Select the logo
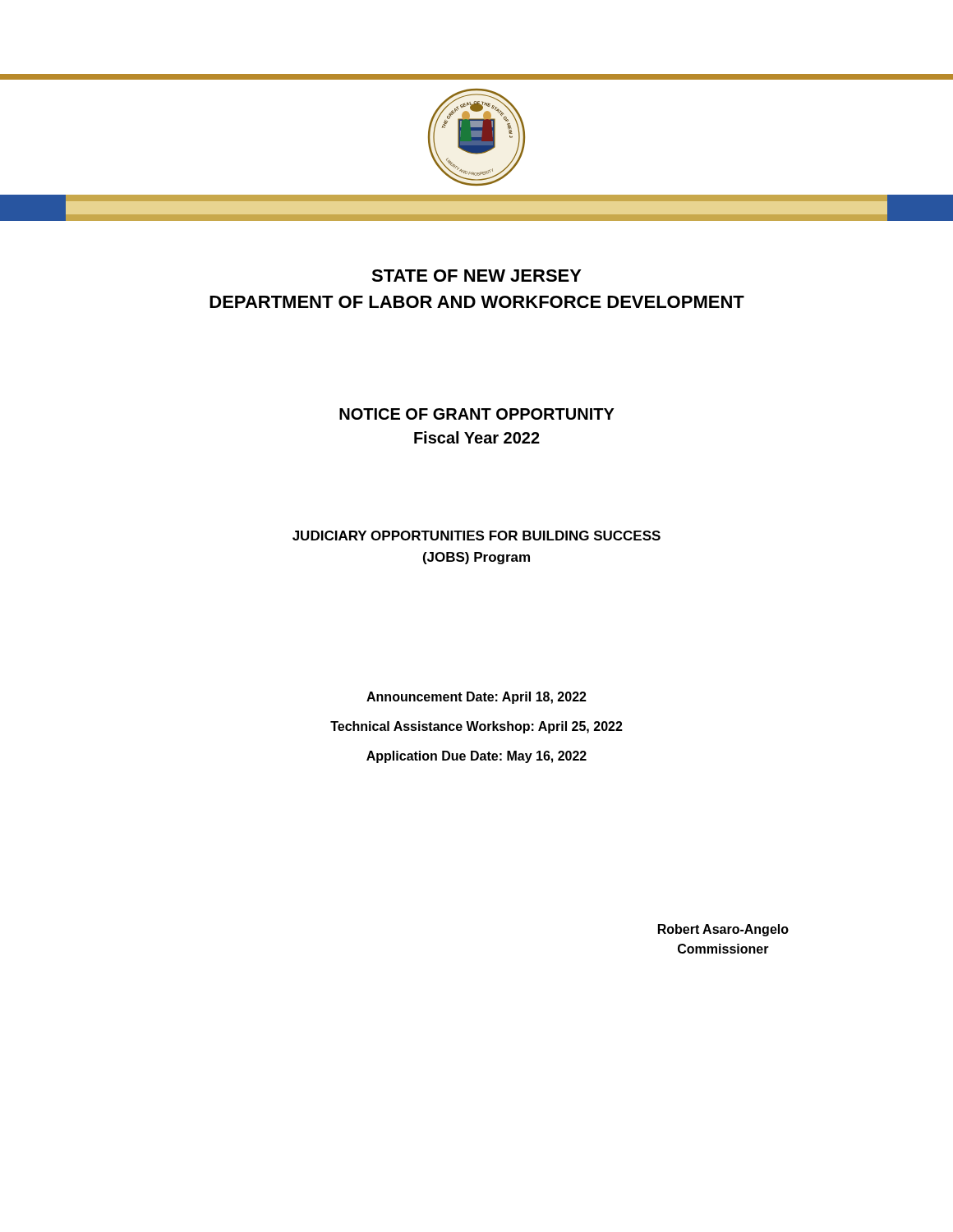This screenshot has width=953, height=1232. (x=476, y=147)
